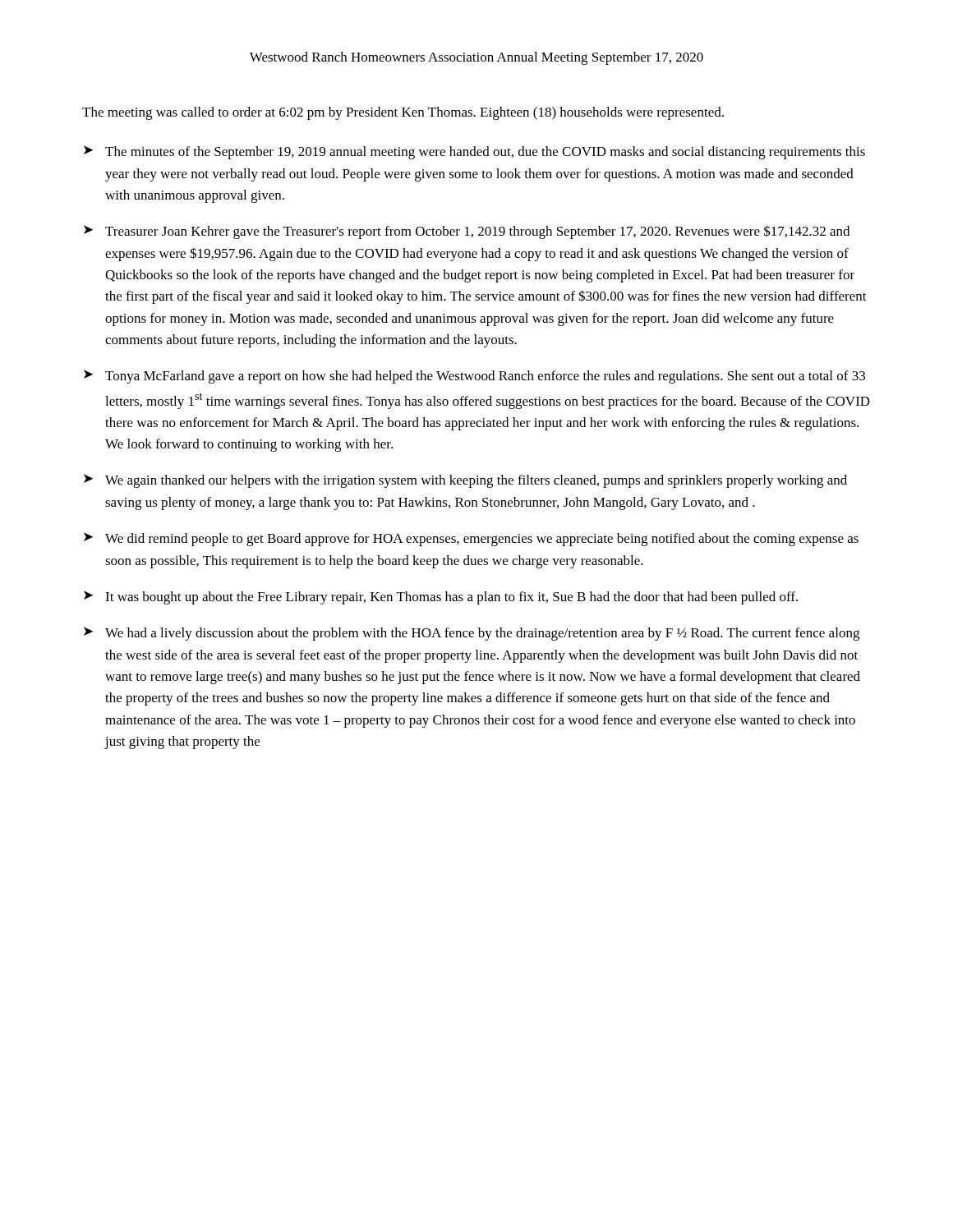This screenshot has width=953, height=1232.
Task: Find the list item that says "➤ The minutes"
Action: click(x=476, y=174)
